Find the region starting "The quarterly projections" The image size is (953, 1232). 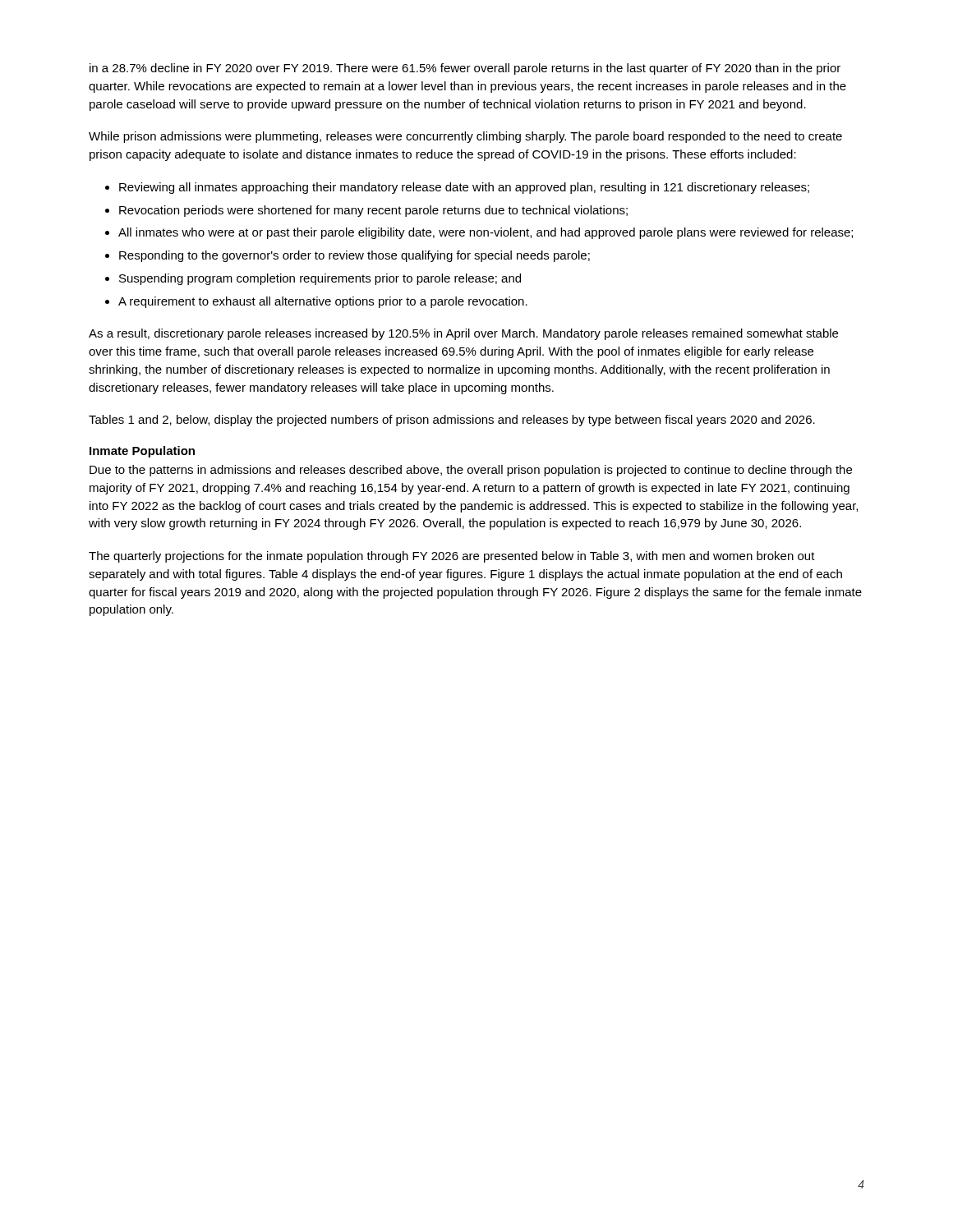(475, 582)
